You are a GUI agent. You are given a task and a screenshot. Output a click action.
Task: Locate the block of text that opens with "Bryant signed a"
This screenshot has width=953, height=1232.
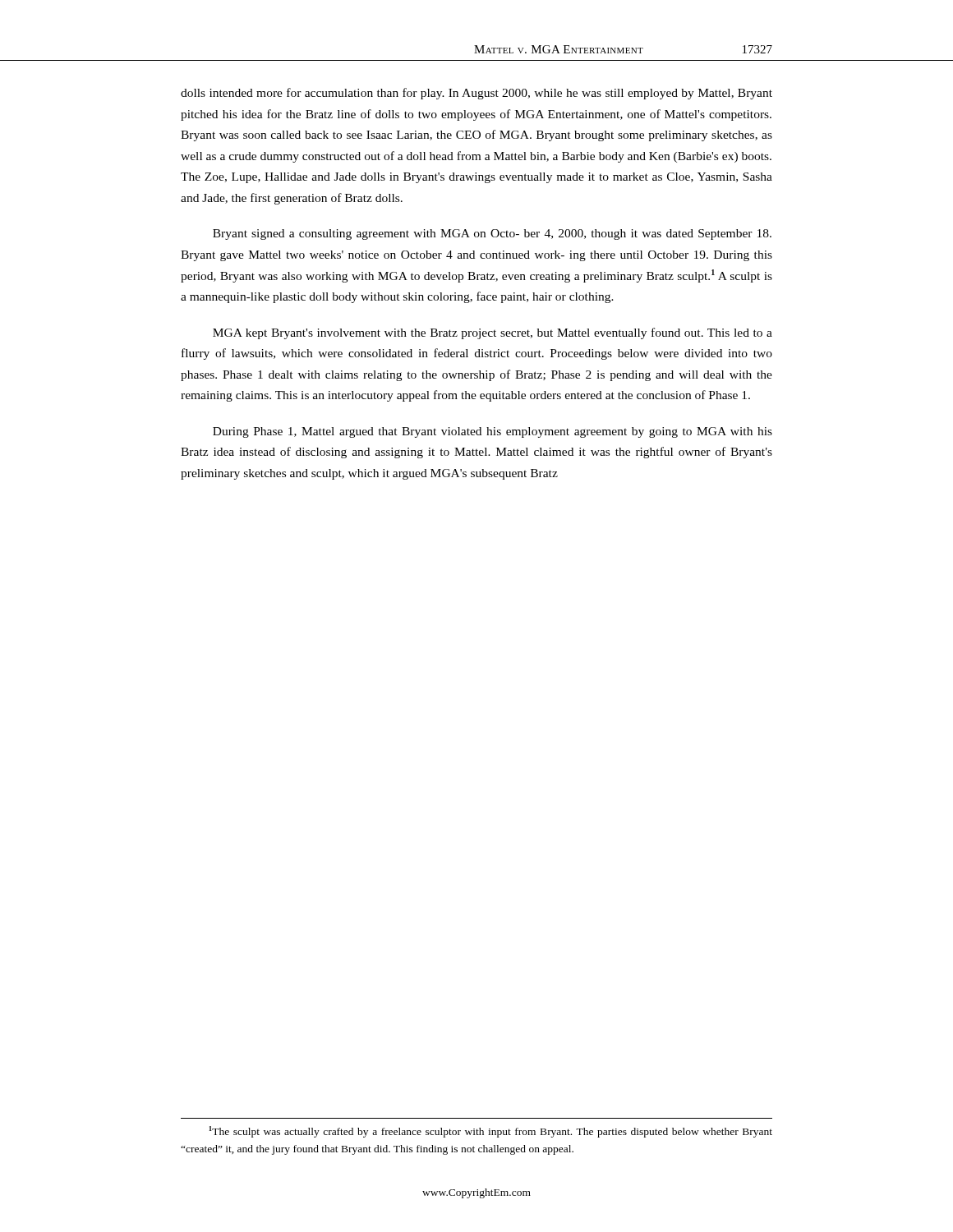(476, 265)
